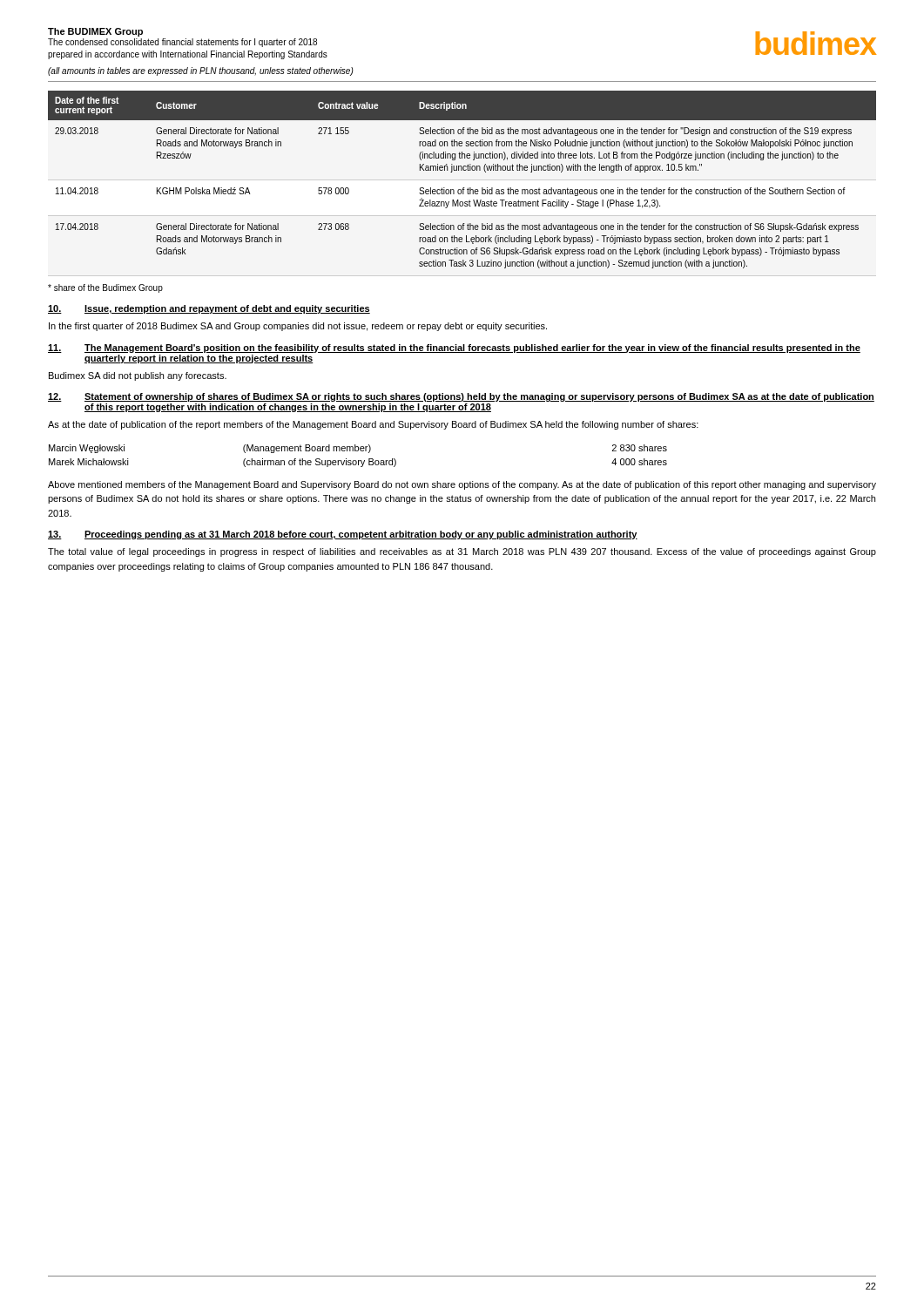The width and height of the screenshot is (924, 1307).
Task: Find the section header on this page that starts "12. Statement of ownership of shares of"
Action: pos(462,402)
